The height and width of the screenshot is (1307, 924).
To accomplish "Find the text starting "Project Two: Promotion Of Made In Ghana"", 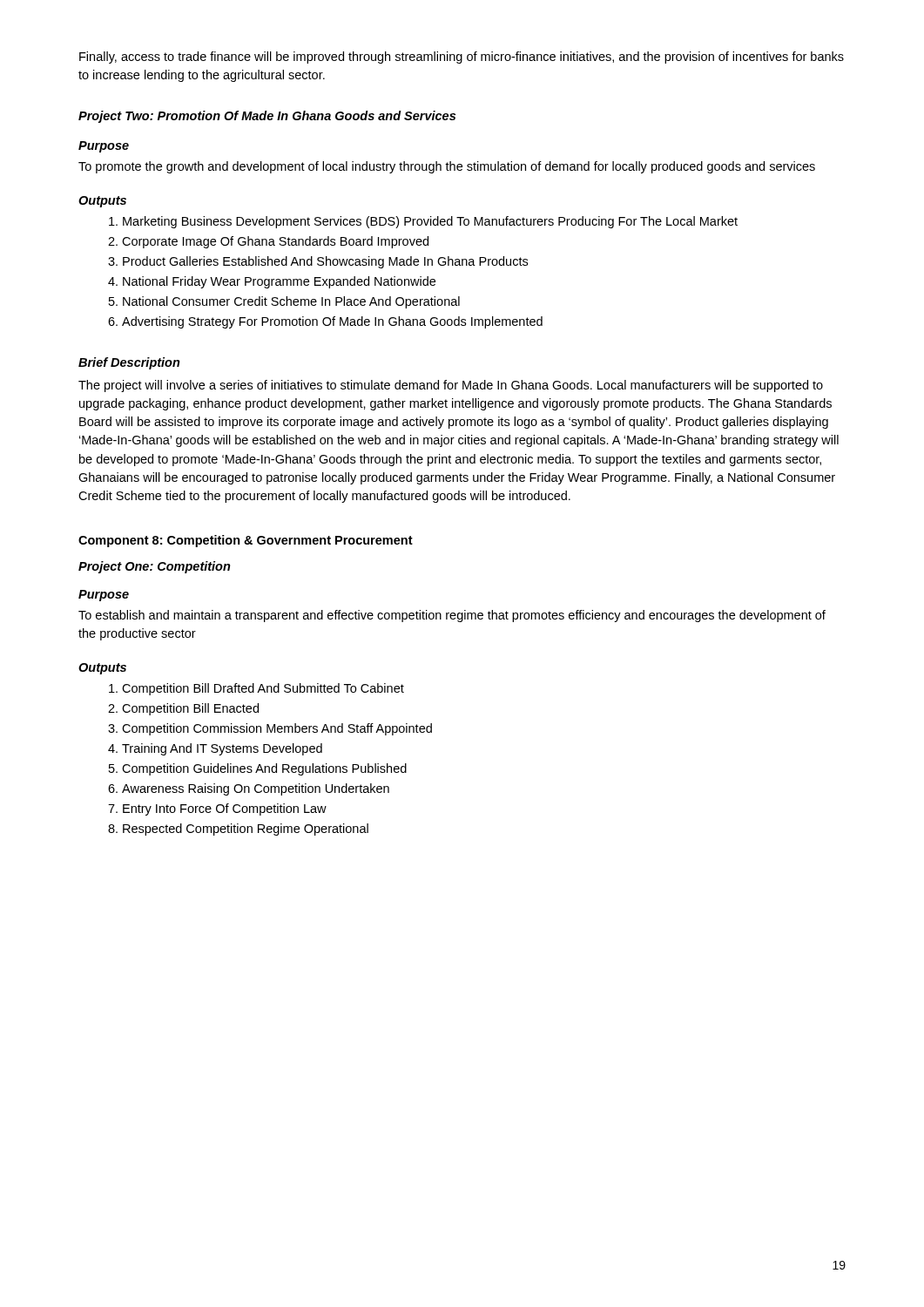I will (267, 116).
